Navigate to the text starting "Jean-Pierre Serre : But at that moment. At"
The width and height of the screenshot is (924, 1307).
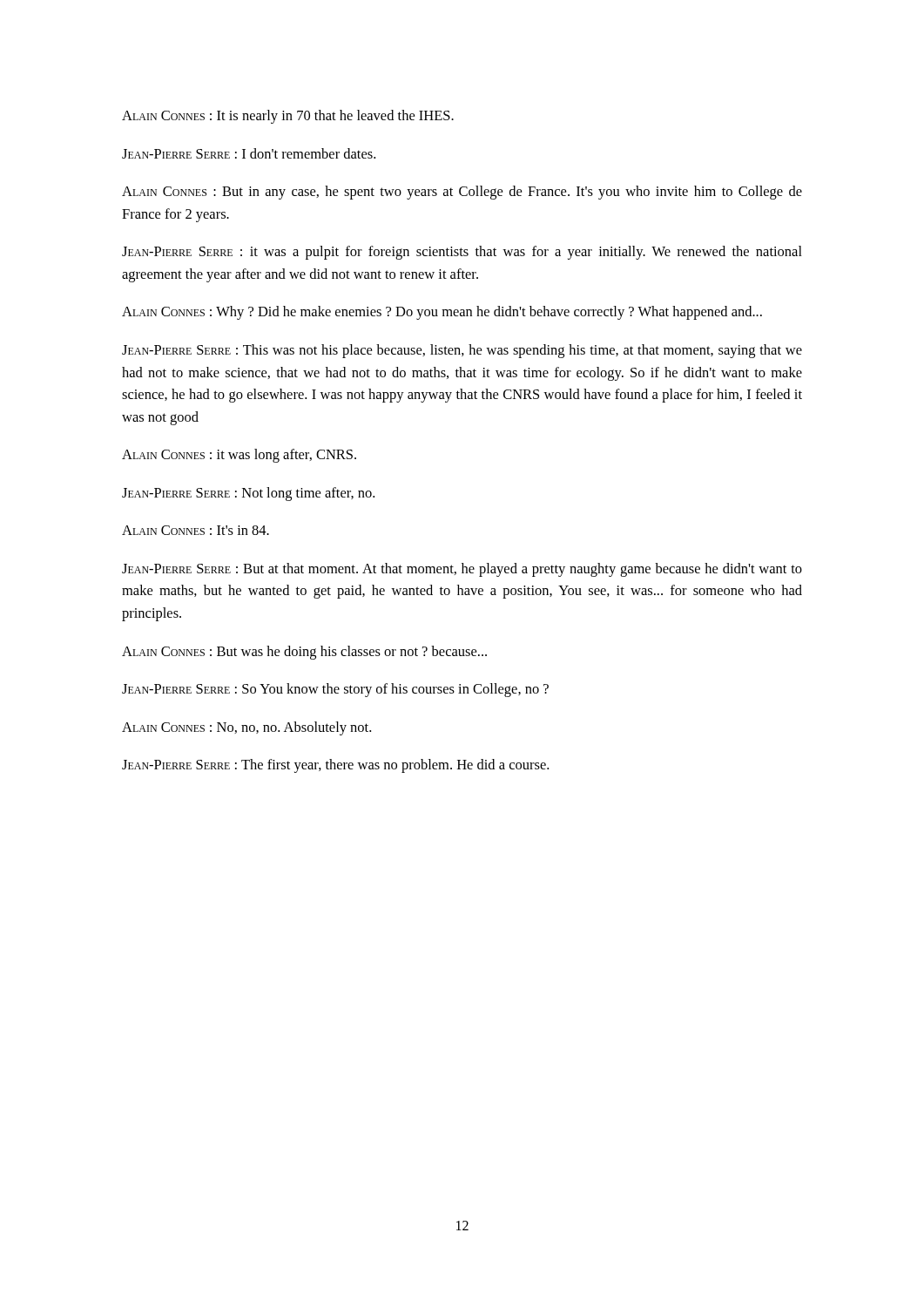(x=462, y=591)
